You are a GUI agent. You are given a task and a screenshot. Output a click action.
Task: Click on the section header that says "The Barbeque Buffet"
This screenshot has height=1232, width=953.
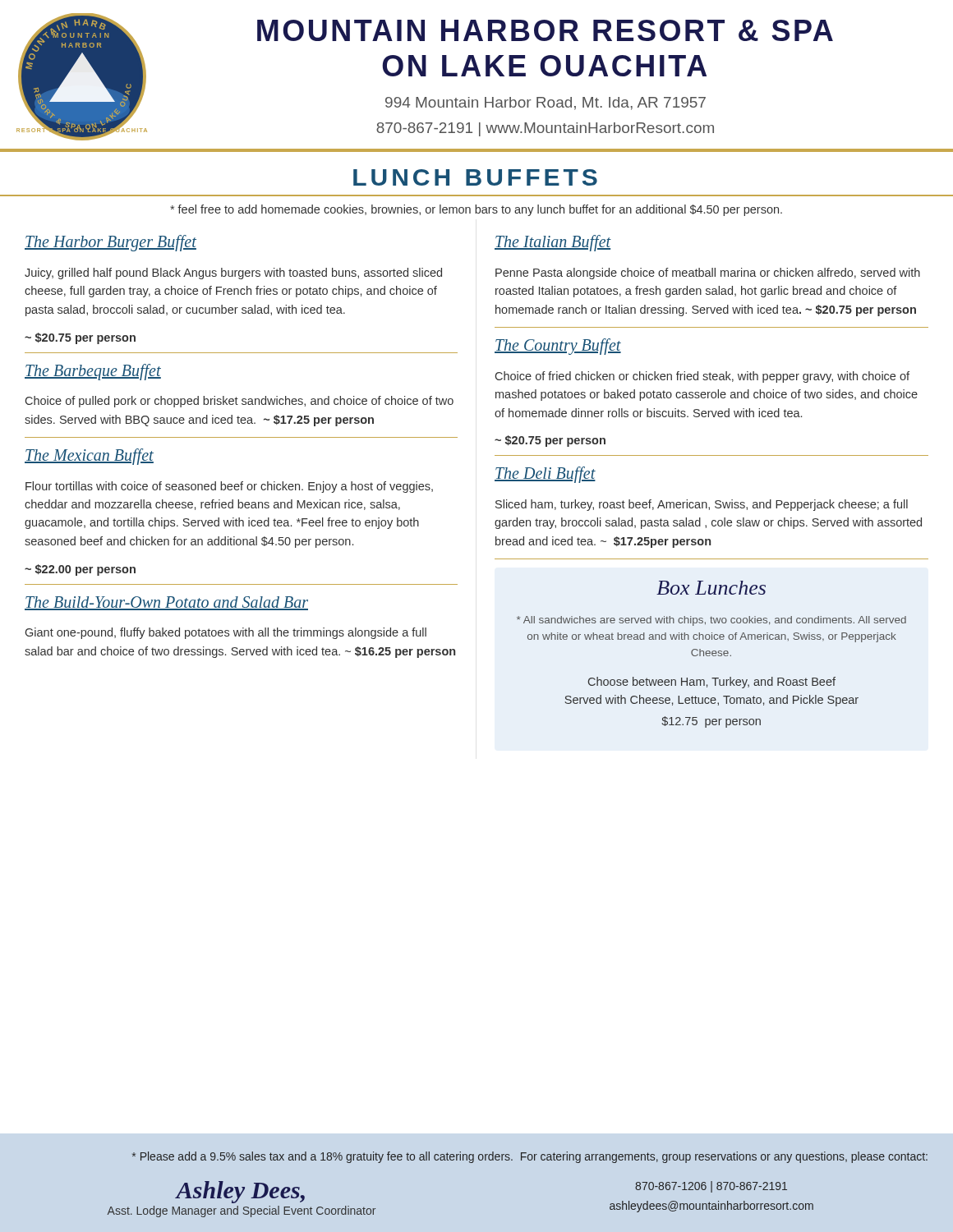coord(93,372)
